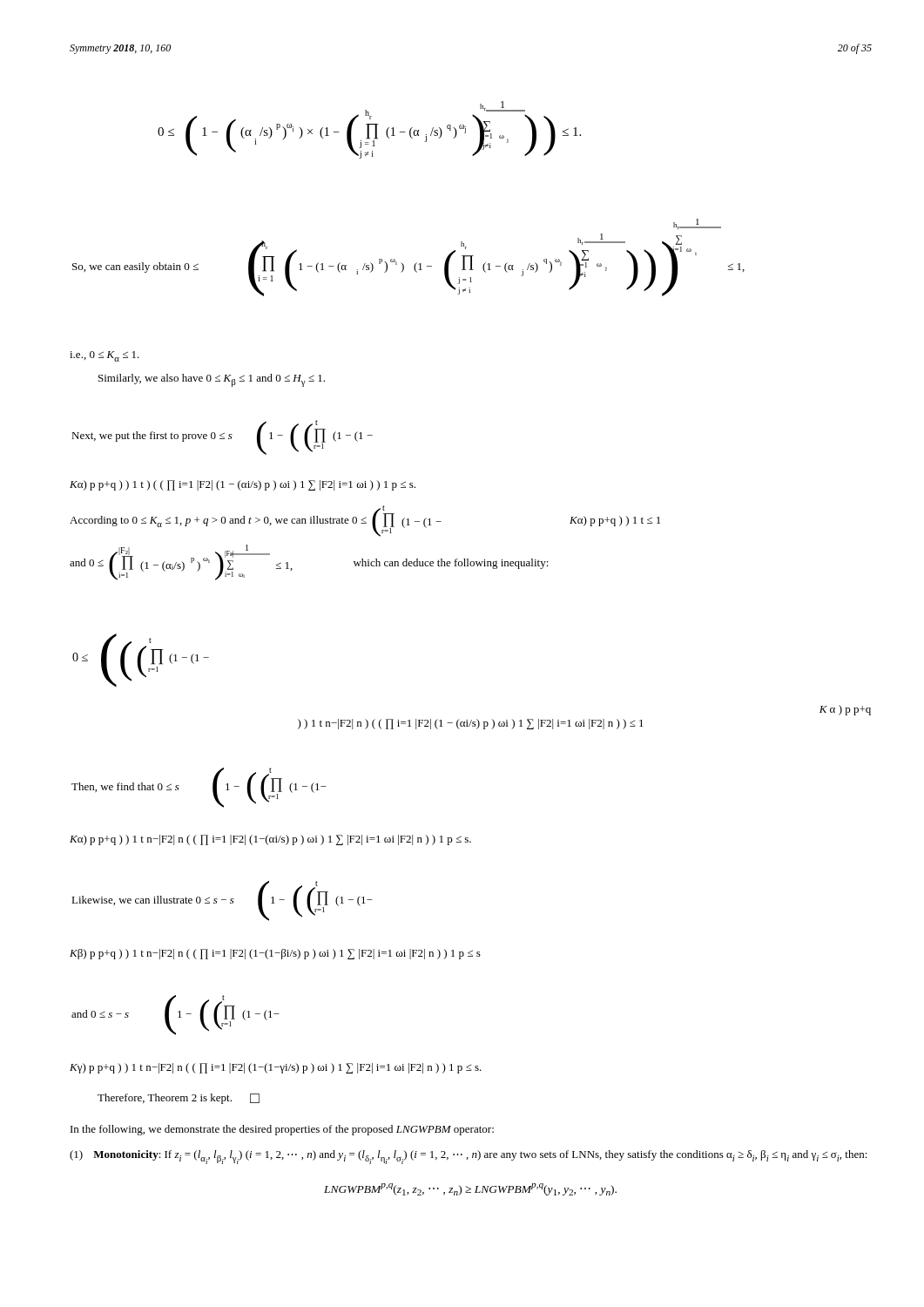Find the block starting "According to 0 ≤ Kα"
Screen dimensions: 1307x924
click(365, 521)
